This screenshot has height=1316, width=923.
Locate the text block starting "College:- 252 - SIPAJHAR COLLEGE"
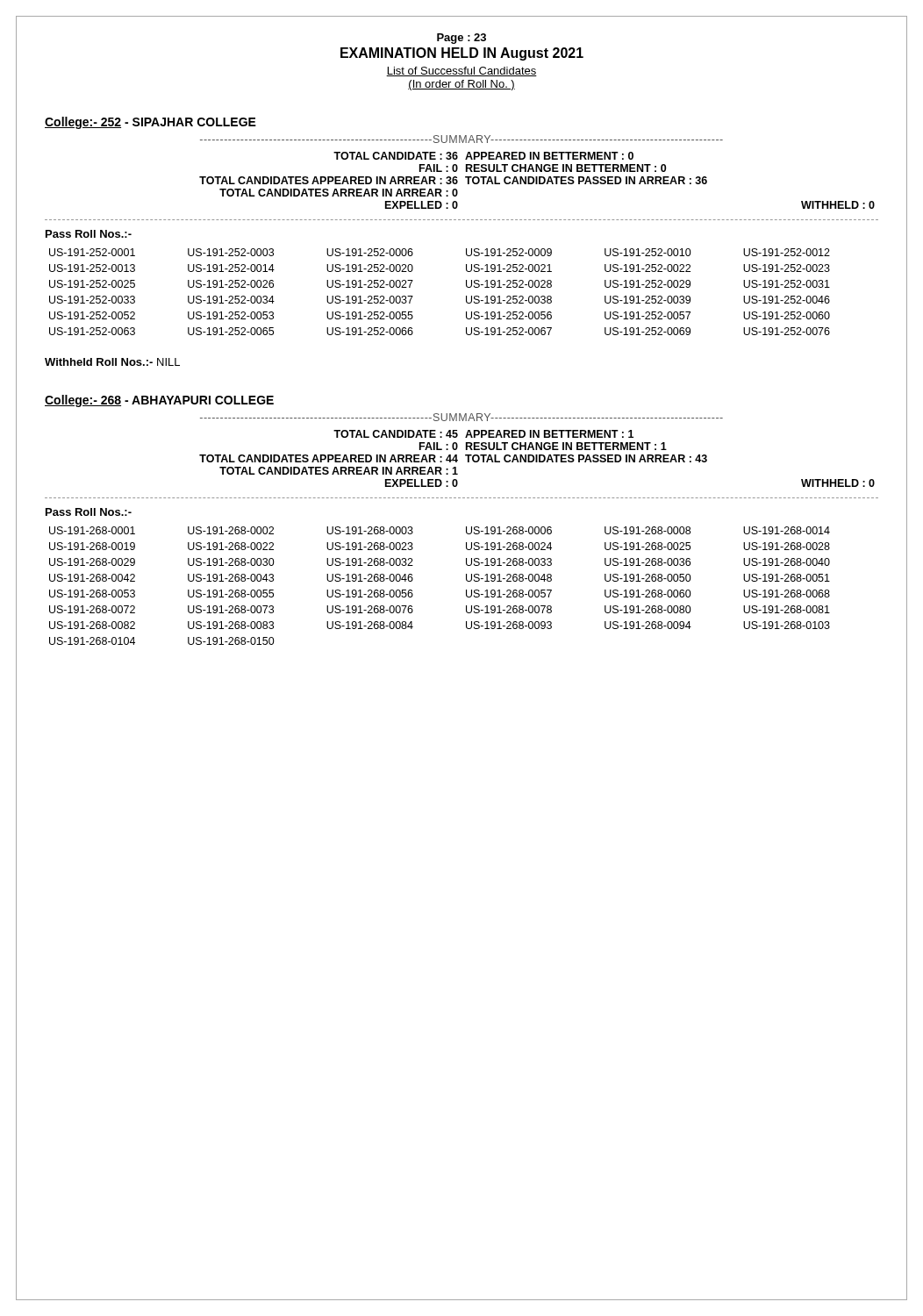[x=150, y=122]
